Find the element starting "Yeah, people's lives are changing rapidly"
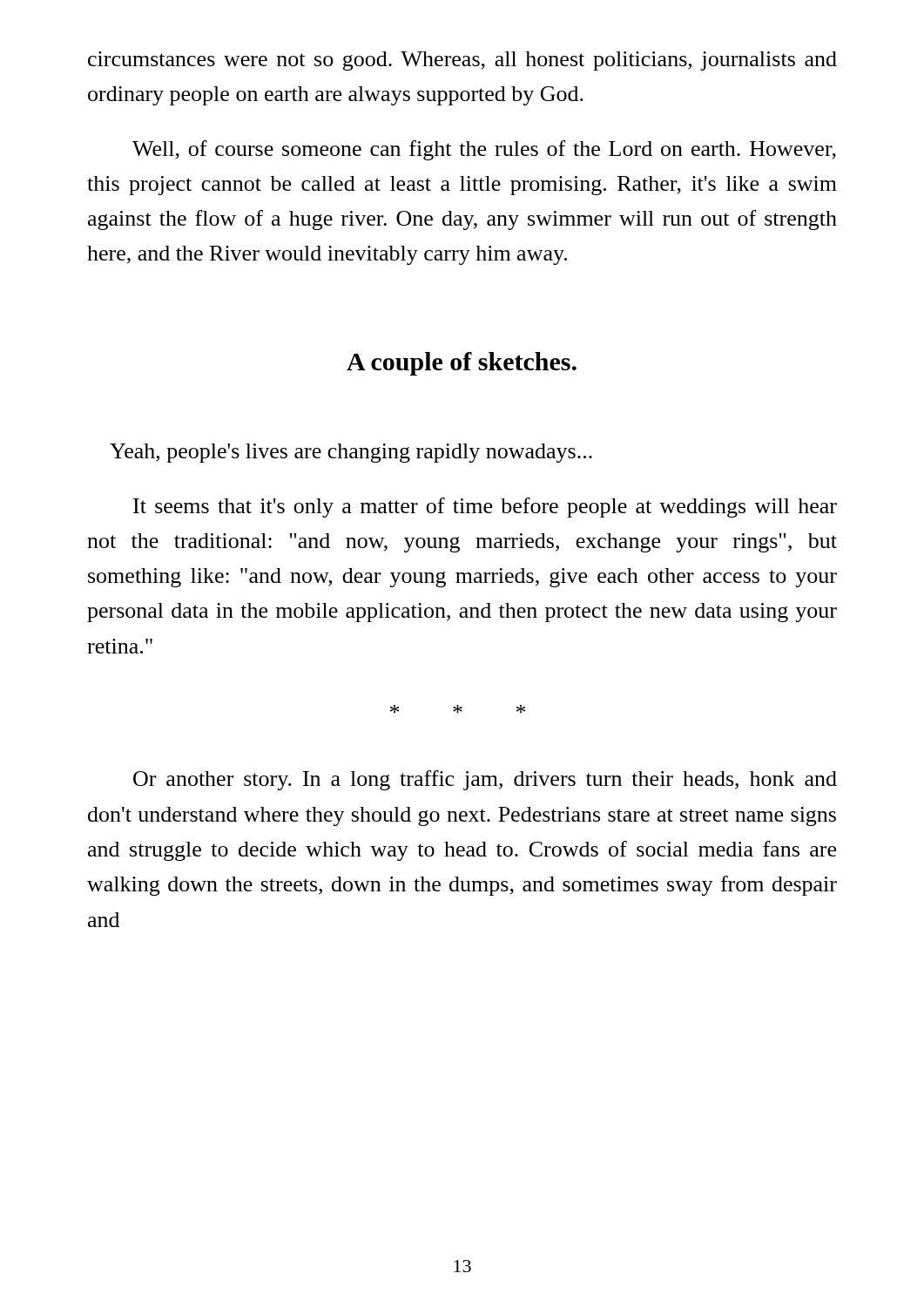 click(462, 549)
